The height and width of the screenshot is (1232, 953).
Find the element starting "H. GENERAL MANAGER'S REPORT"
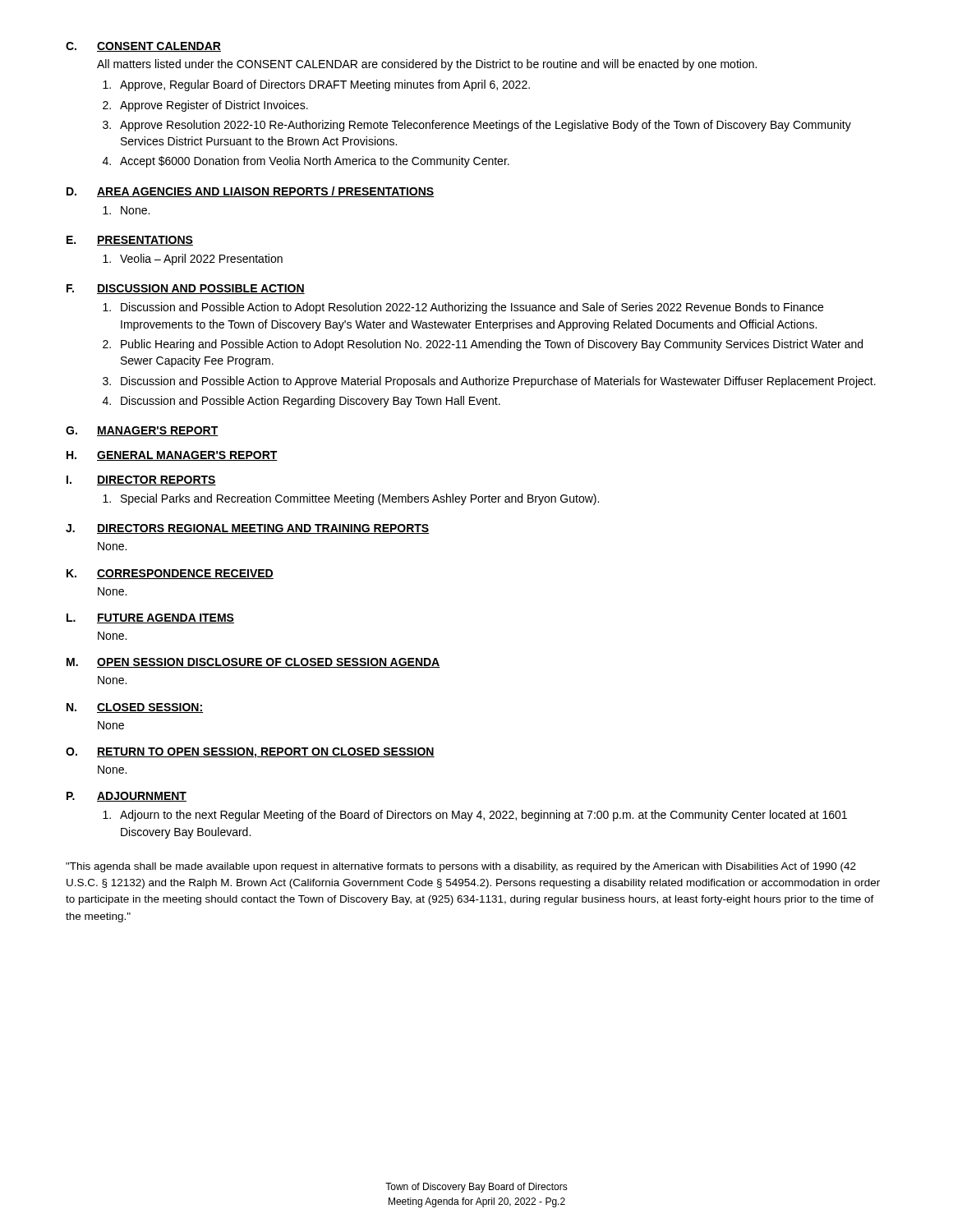(x=172, y=456)
